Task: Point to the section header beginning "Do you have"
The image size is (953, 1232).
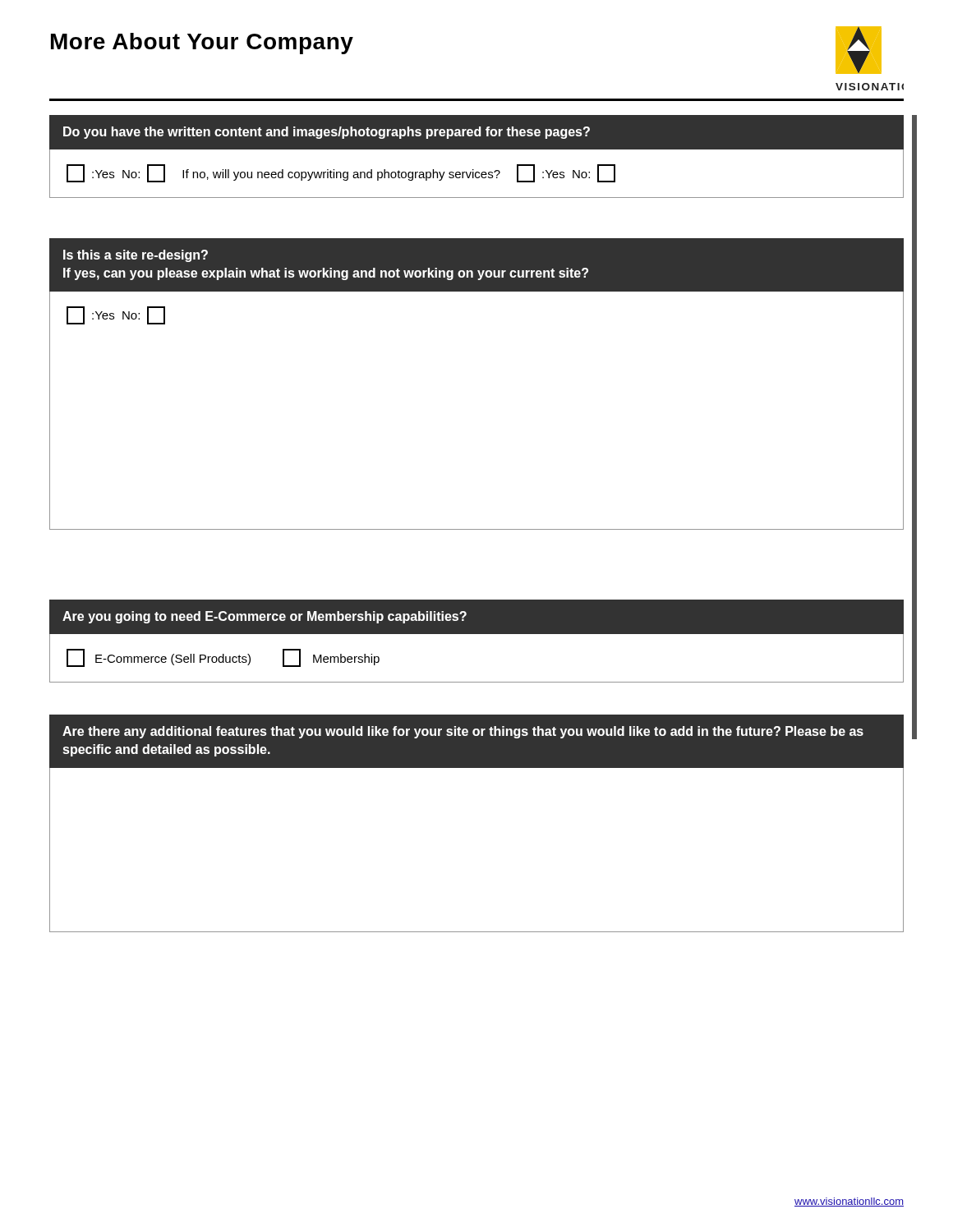Action: [x=326, y=132]
